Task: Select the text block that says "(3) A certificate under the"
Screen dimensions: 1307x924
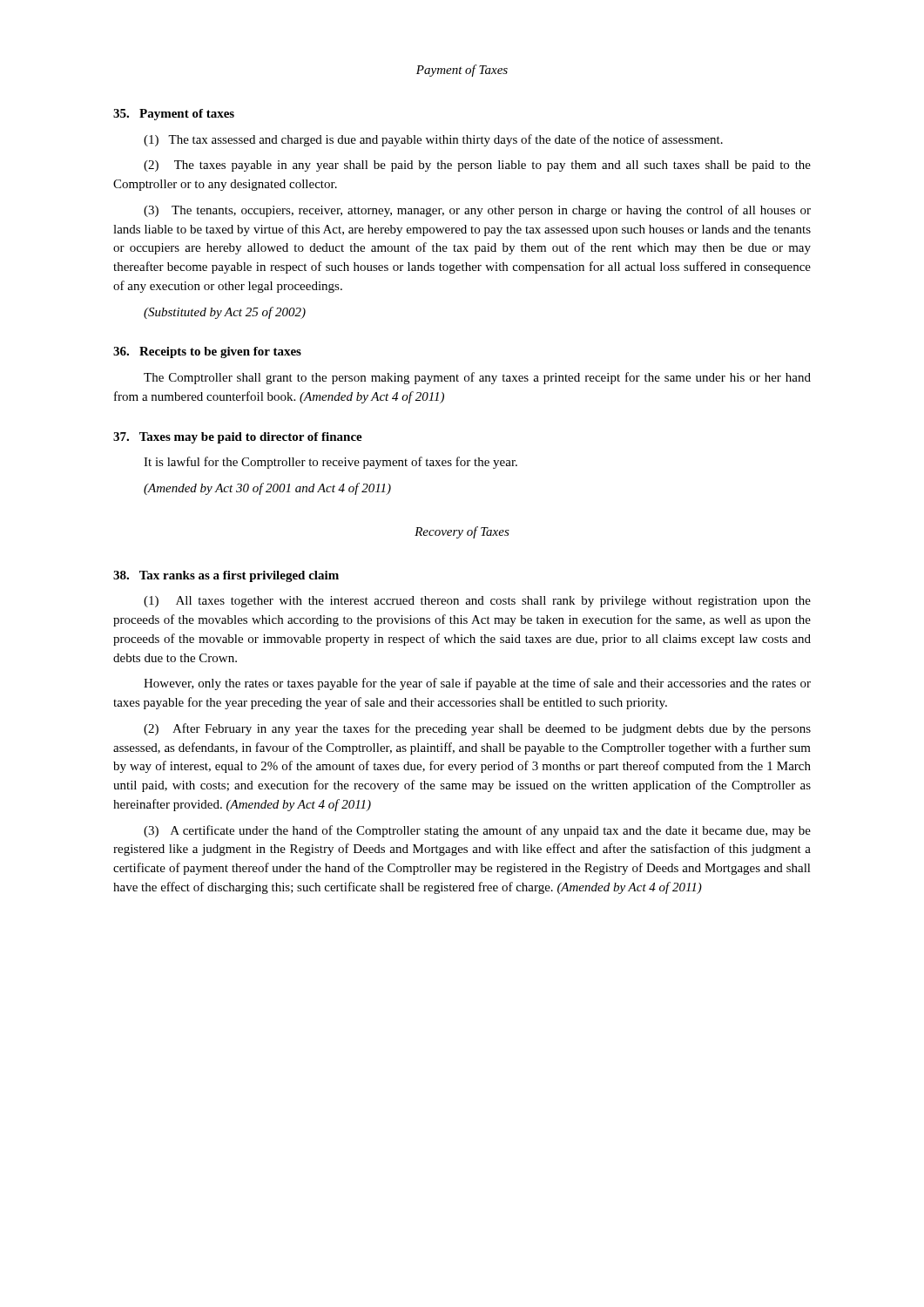Action: [462, 858]
